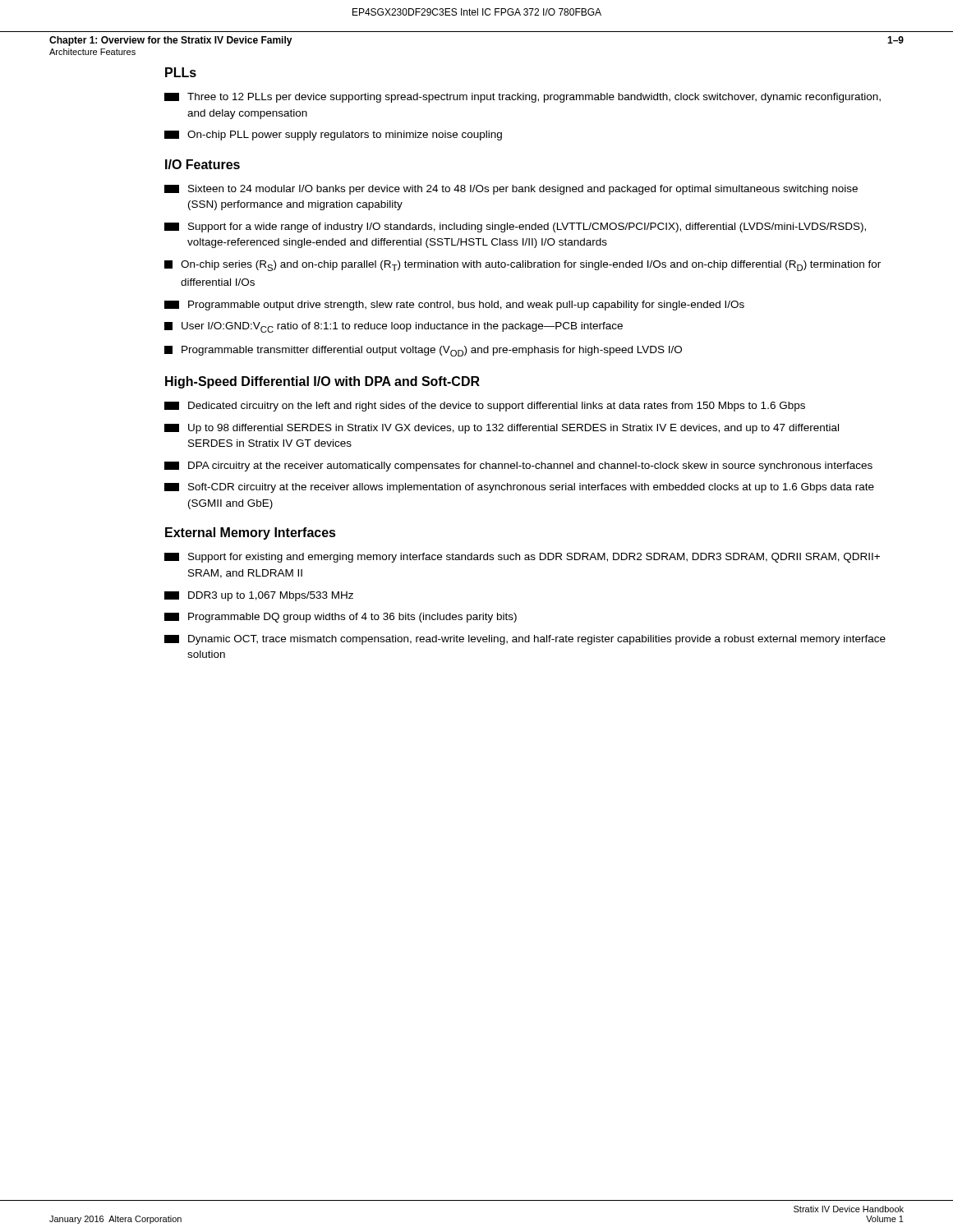The width and height of the screenshot is (953, 1232).
Task: Navigate to the text block starting "Up to 98 differential SERDES in"
Action: [526, 435]
